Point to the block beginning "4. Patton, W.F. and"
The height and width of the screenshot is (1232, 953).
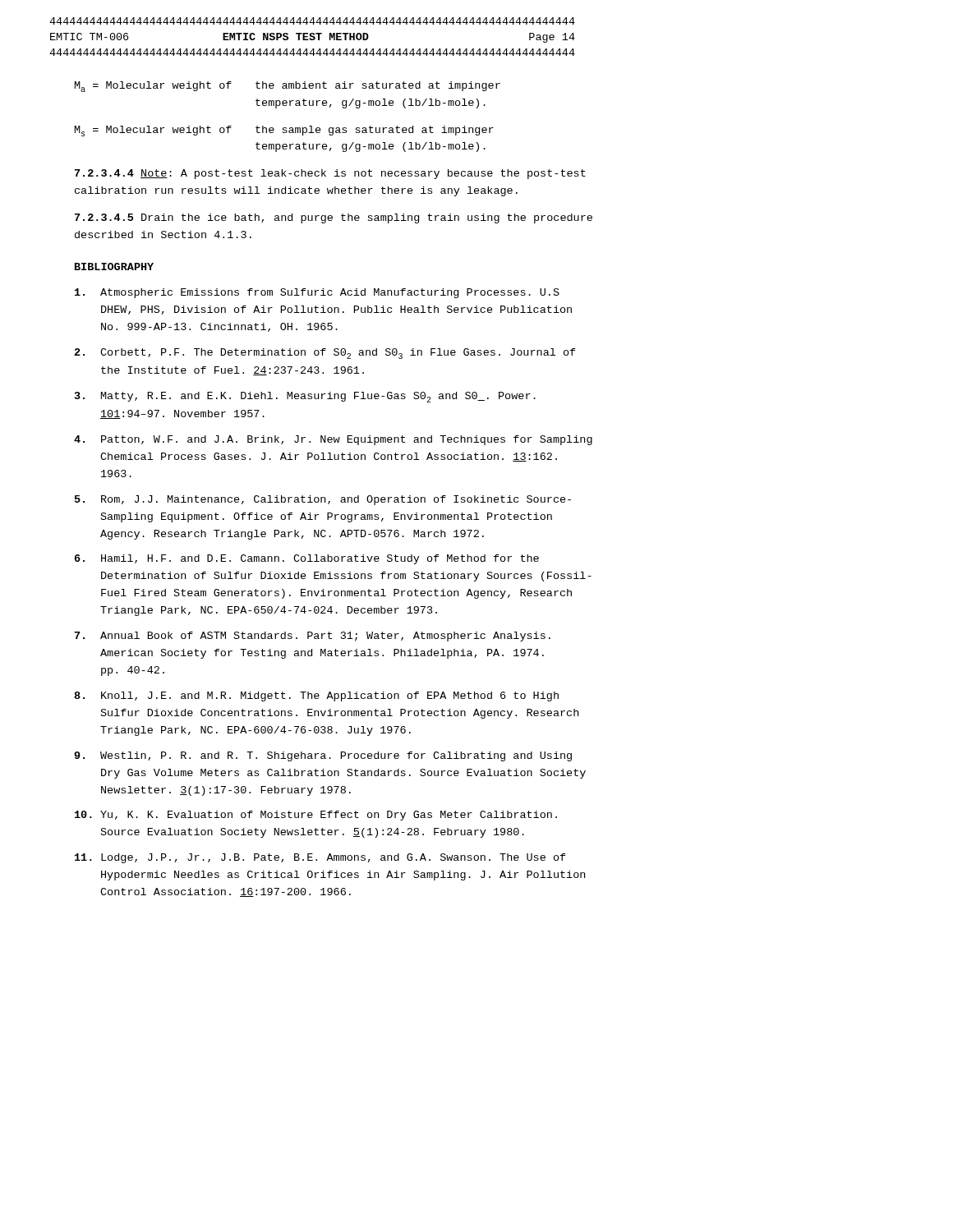tap(476, 458)
